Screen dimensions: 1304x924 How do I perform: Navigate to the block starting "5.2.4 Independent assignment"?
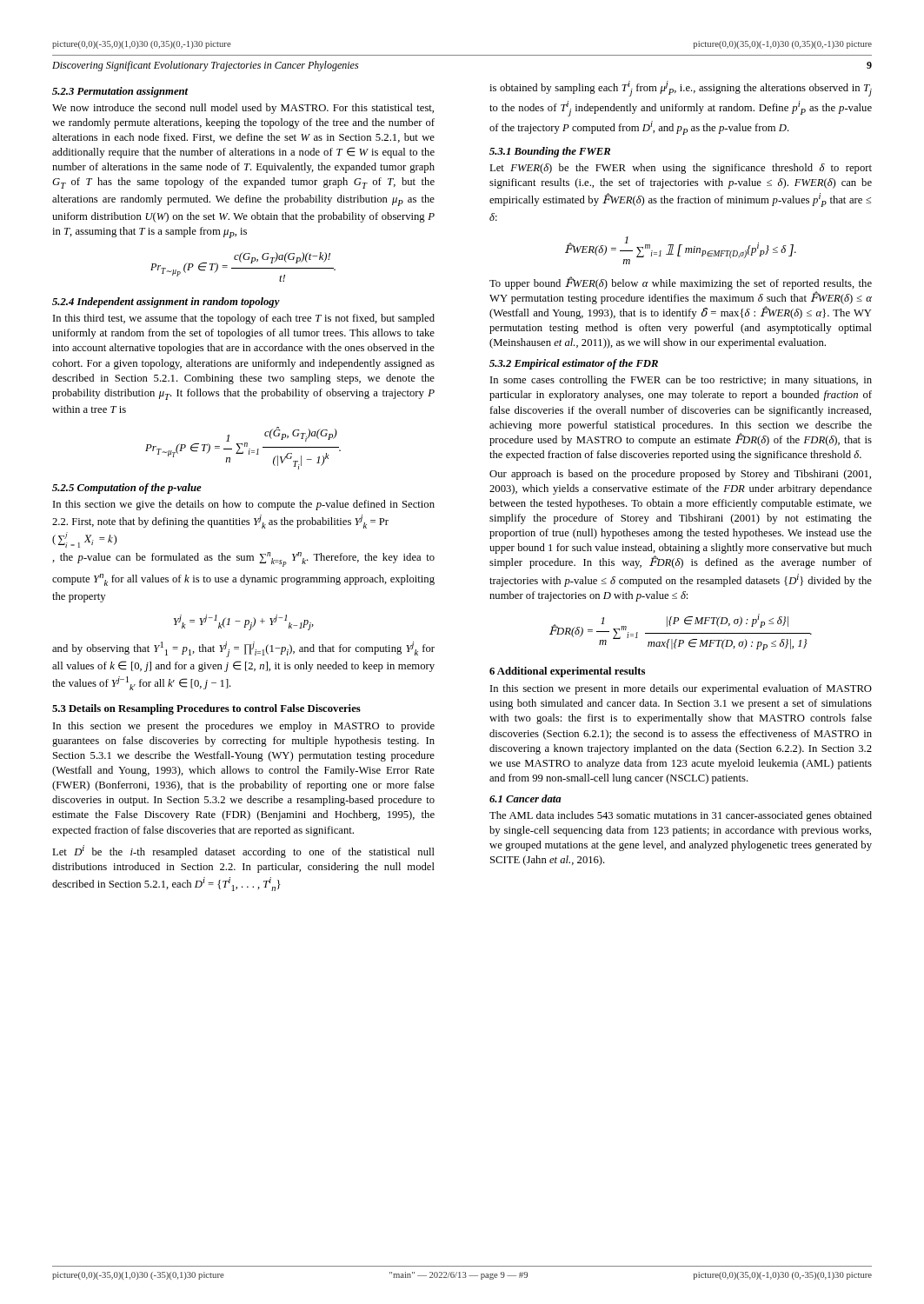point(166,302)
